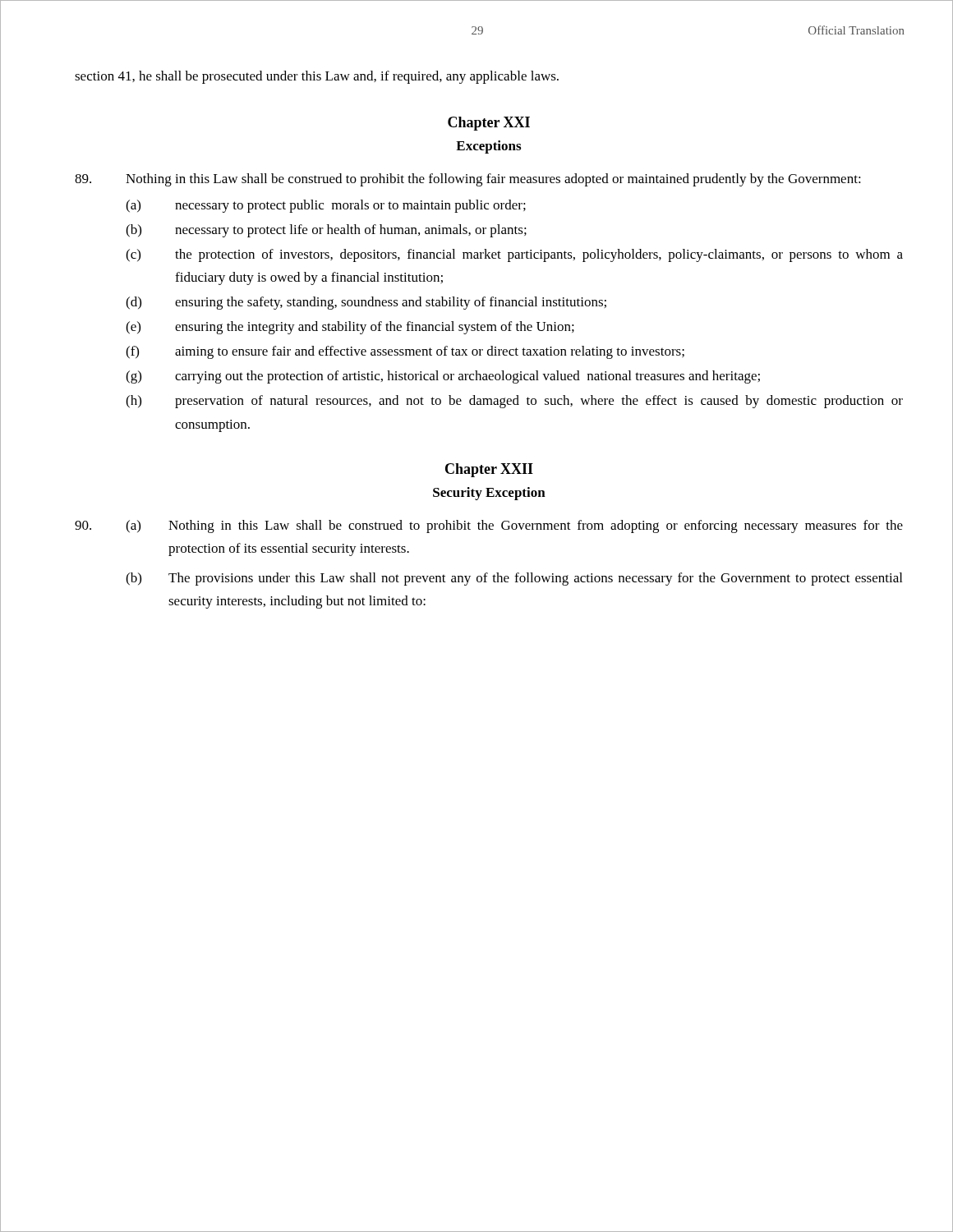
Task: Locate the text starting "89. Nothing in this Law shall"
Action: tap(489, 179)
